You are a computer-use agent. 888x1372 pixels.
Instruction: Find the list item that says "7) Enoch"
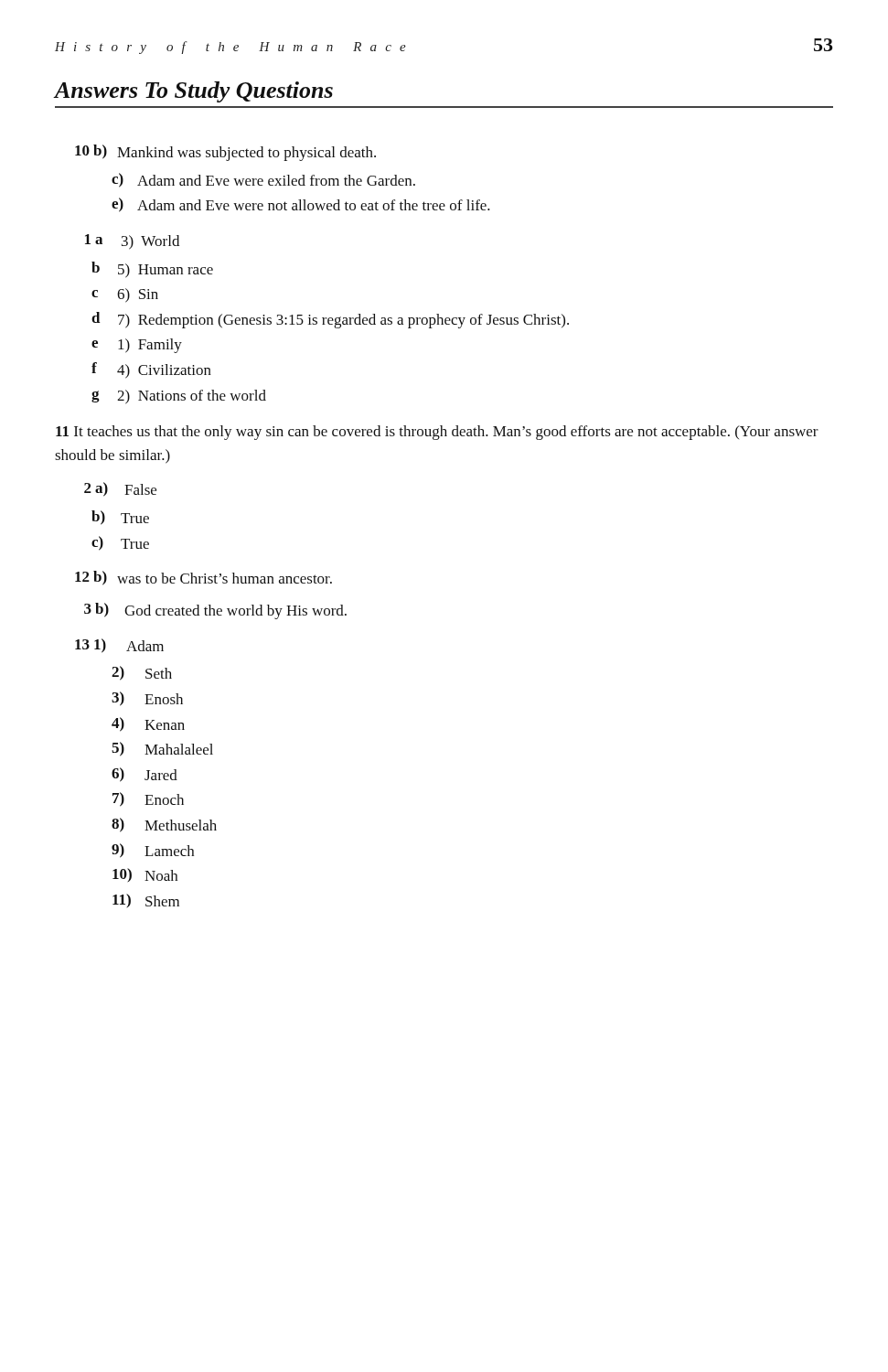[x=148, y=801]
